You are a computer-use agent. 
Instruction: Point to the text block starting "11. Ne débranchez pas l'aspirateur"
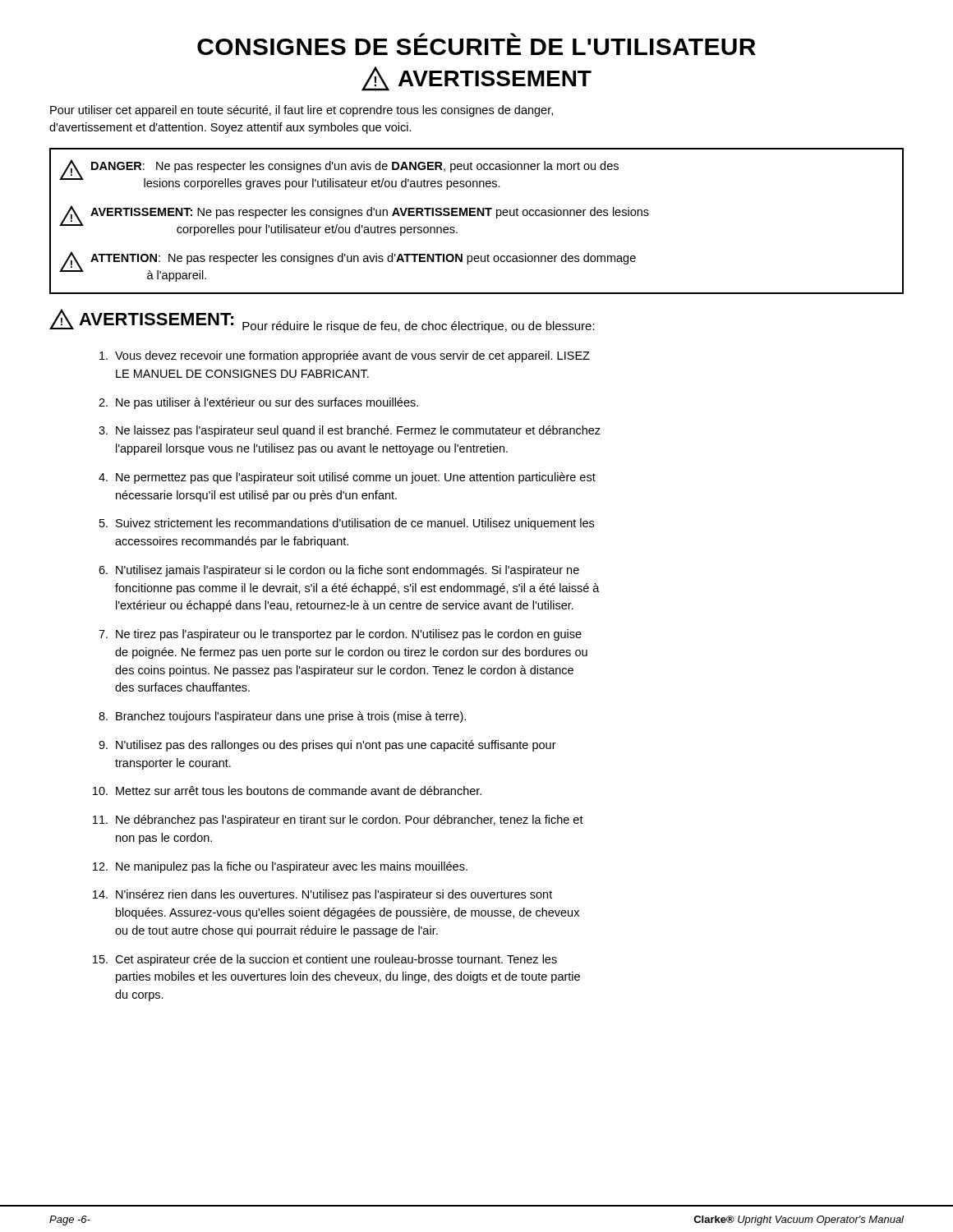328,830
